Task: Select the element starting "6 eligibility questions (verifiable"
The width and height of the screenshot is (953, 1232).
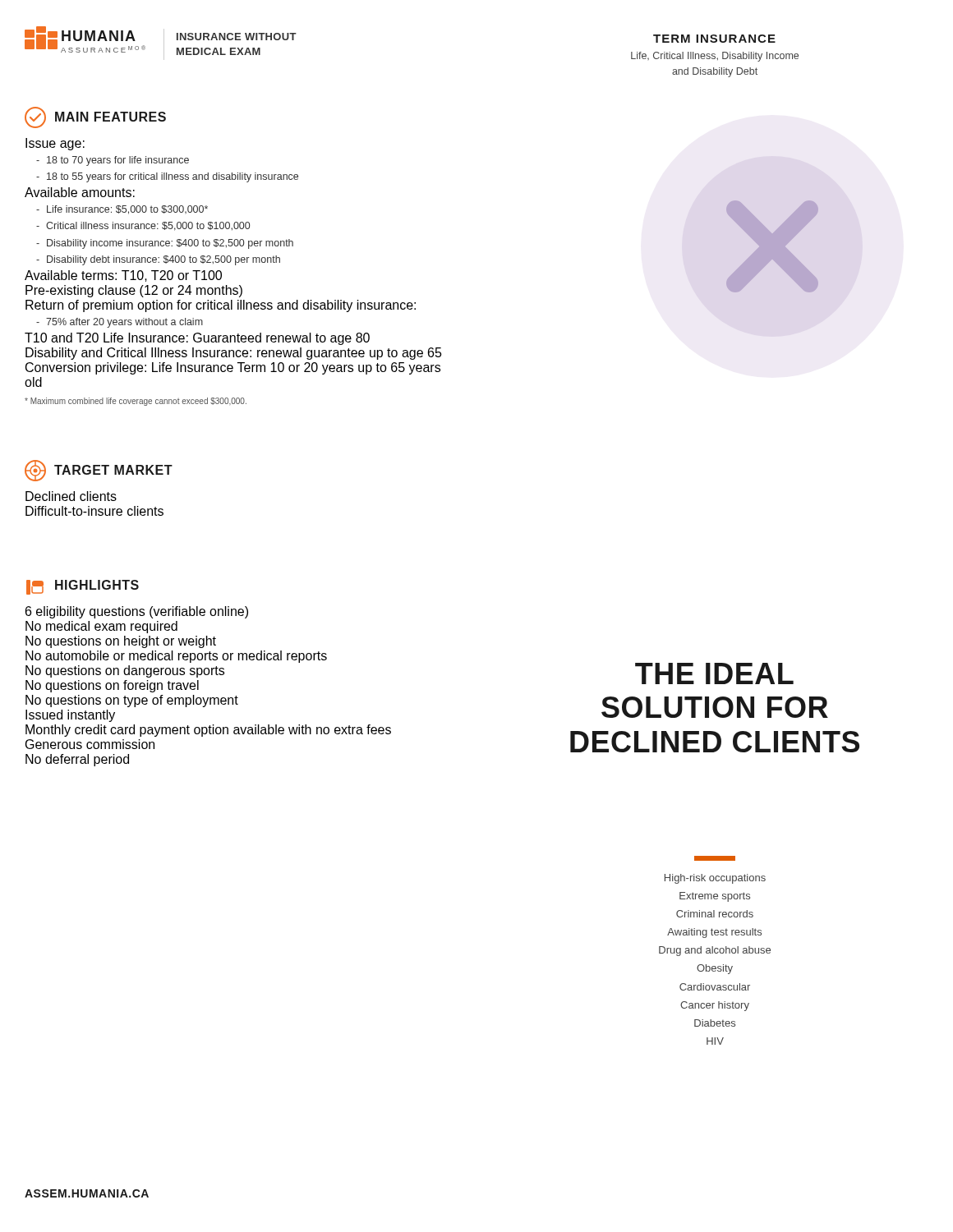Action: point(238,612)
